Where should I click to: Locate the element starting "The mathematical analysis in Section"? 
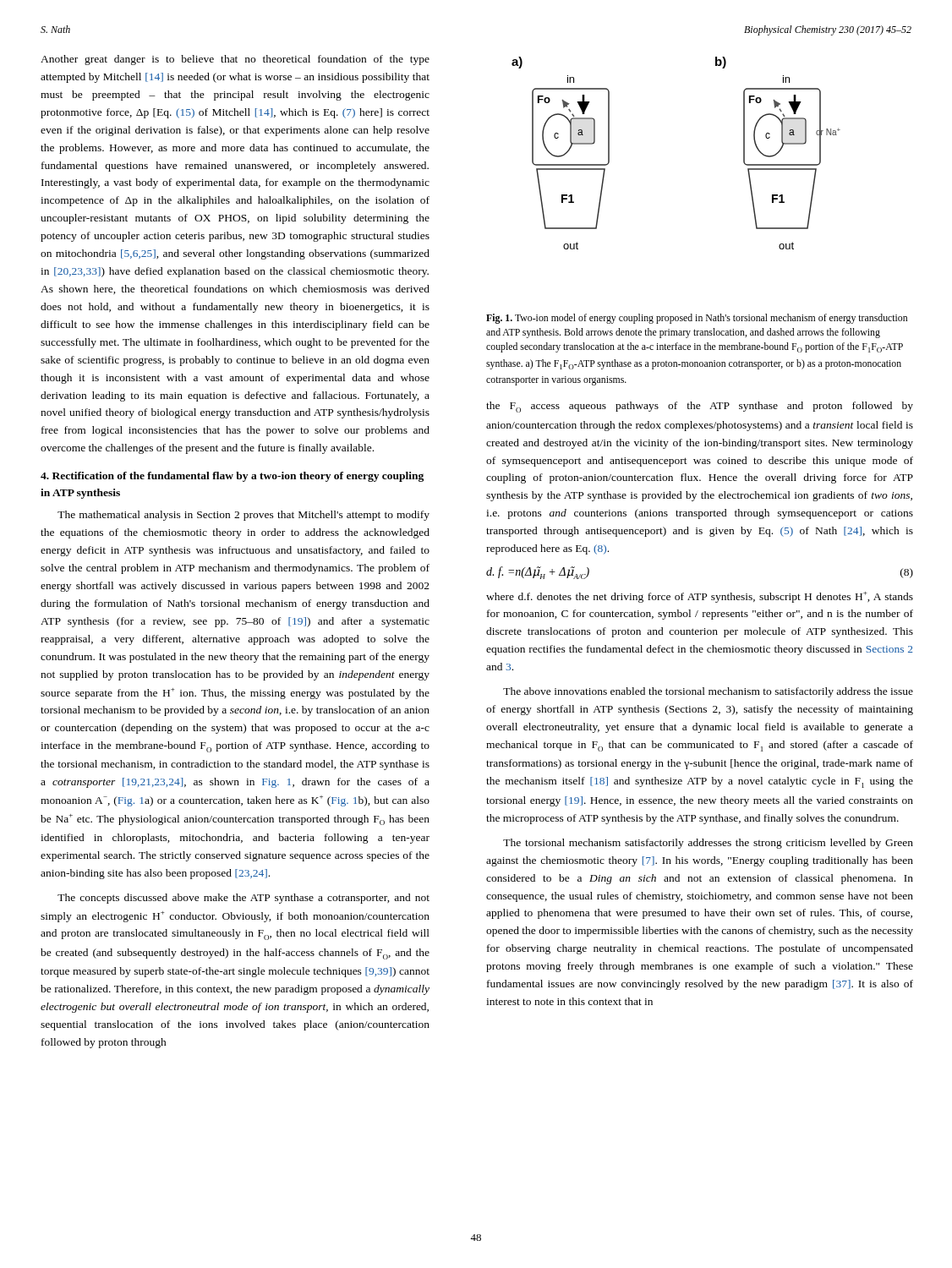click(x=235, y=779)
